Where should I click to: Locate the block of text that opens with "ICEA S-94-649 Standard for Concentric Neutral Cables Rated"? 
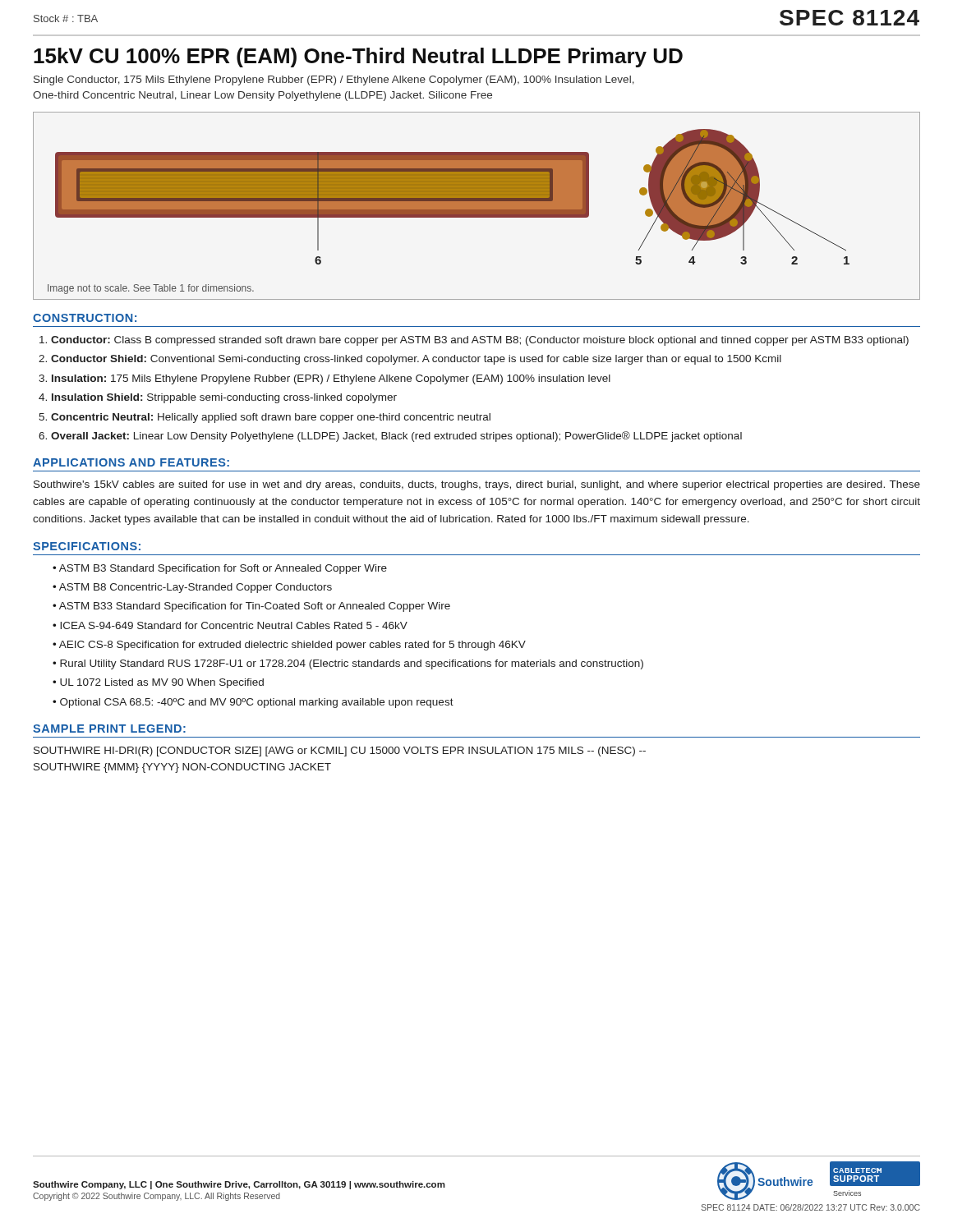click(233, 625)
